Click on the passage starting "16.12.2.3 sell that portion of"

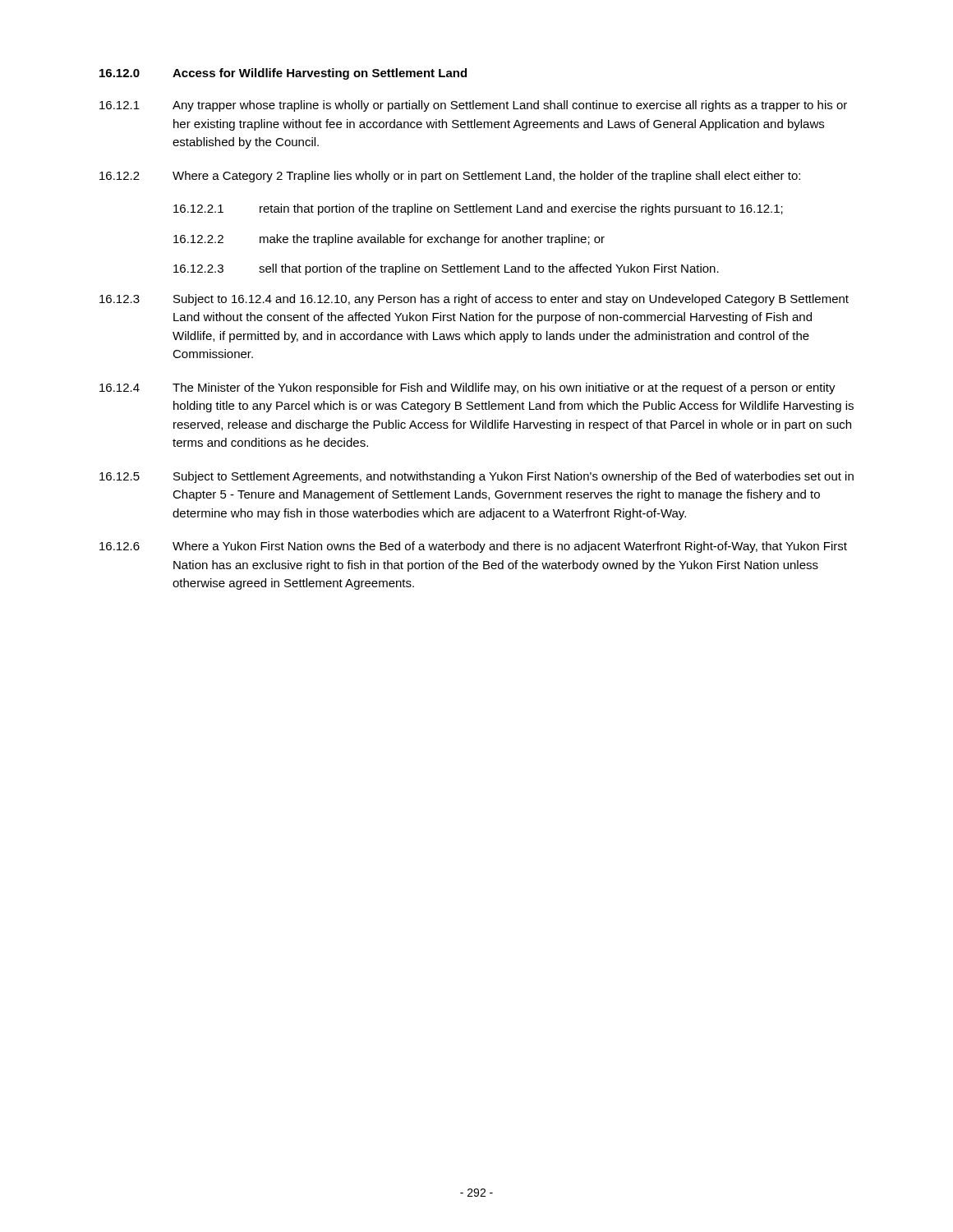click(x=513, y=269)
